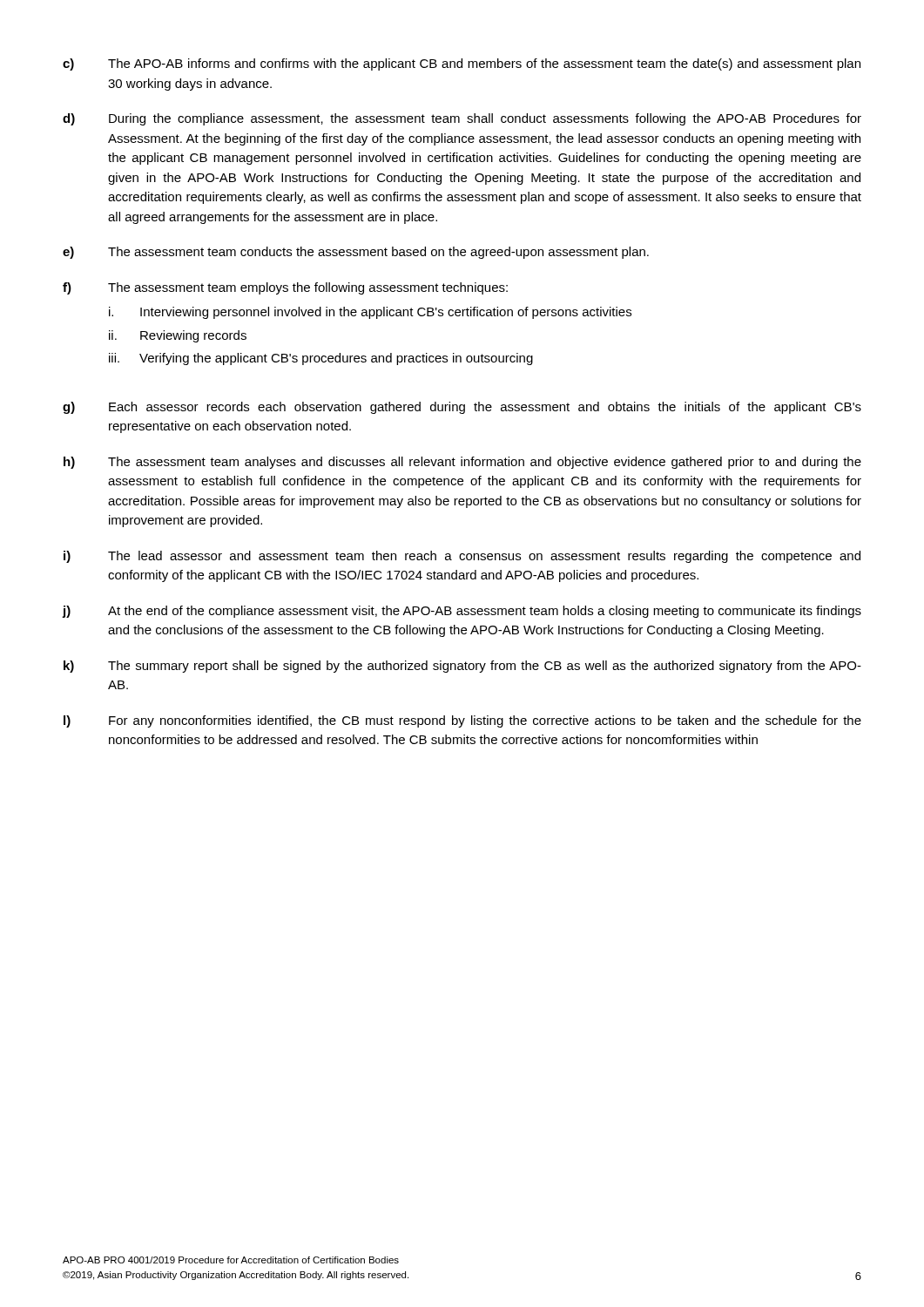Find the block starting "d) During the compliance"

(x=462, y=168)
